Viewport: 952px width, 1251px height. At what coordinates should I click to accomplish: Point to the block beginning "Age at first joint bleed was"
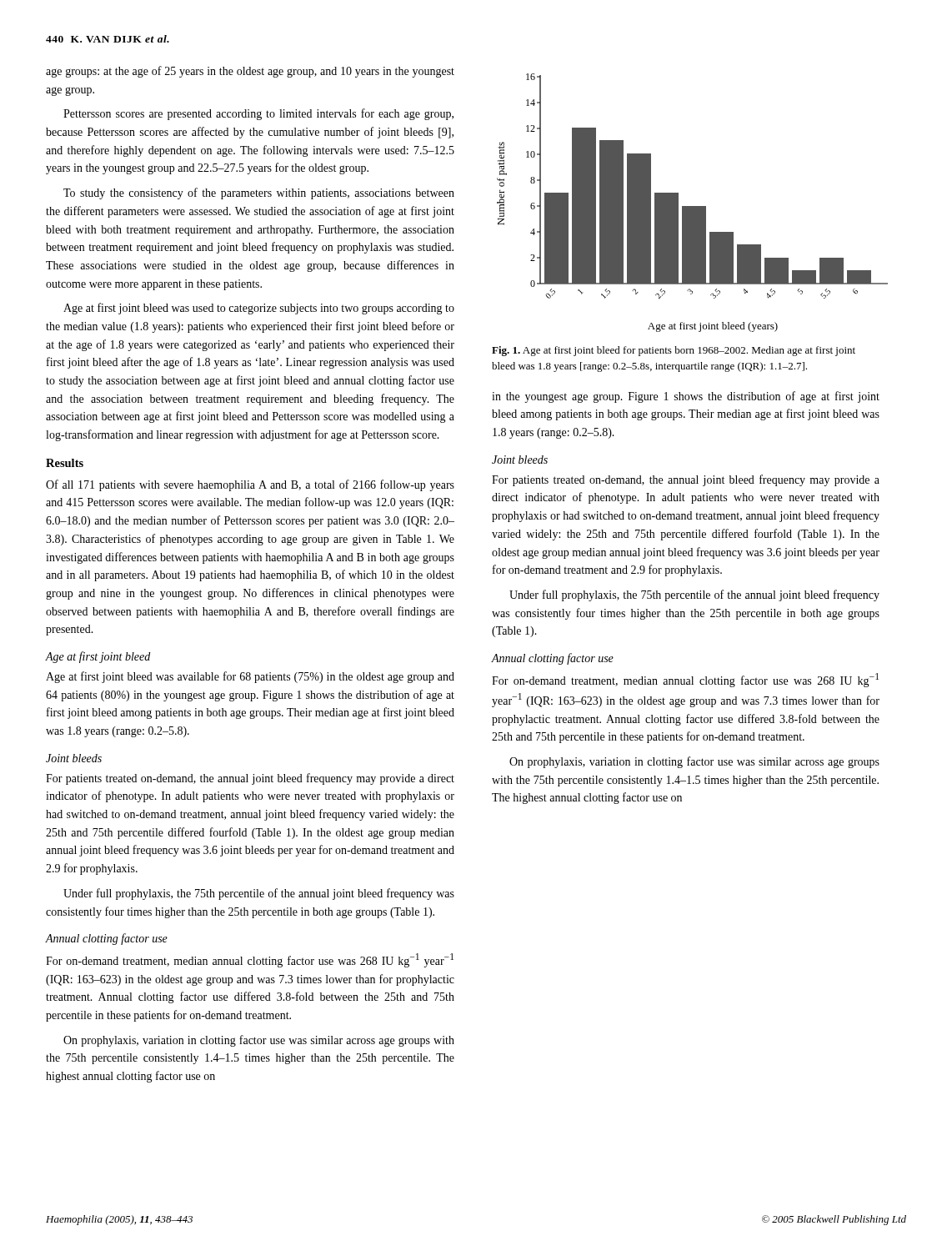point(250,704)
